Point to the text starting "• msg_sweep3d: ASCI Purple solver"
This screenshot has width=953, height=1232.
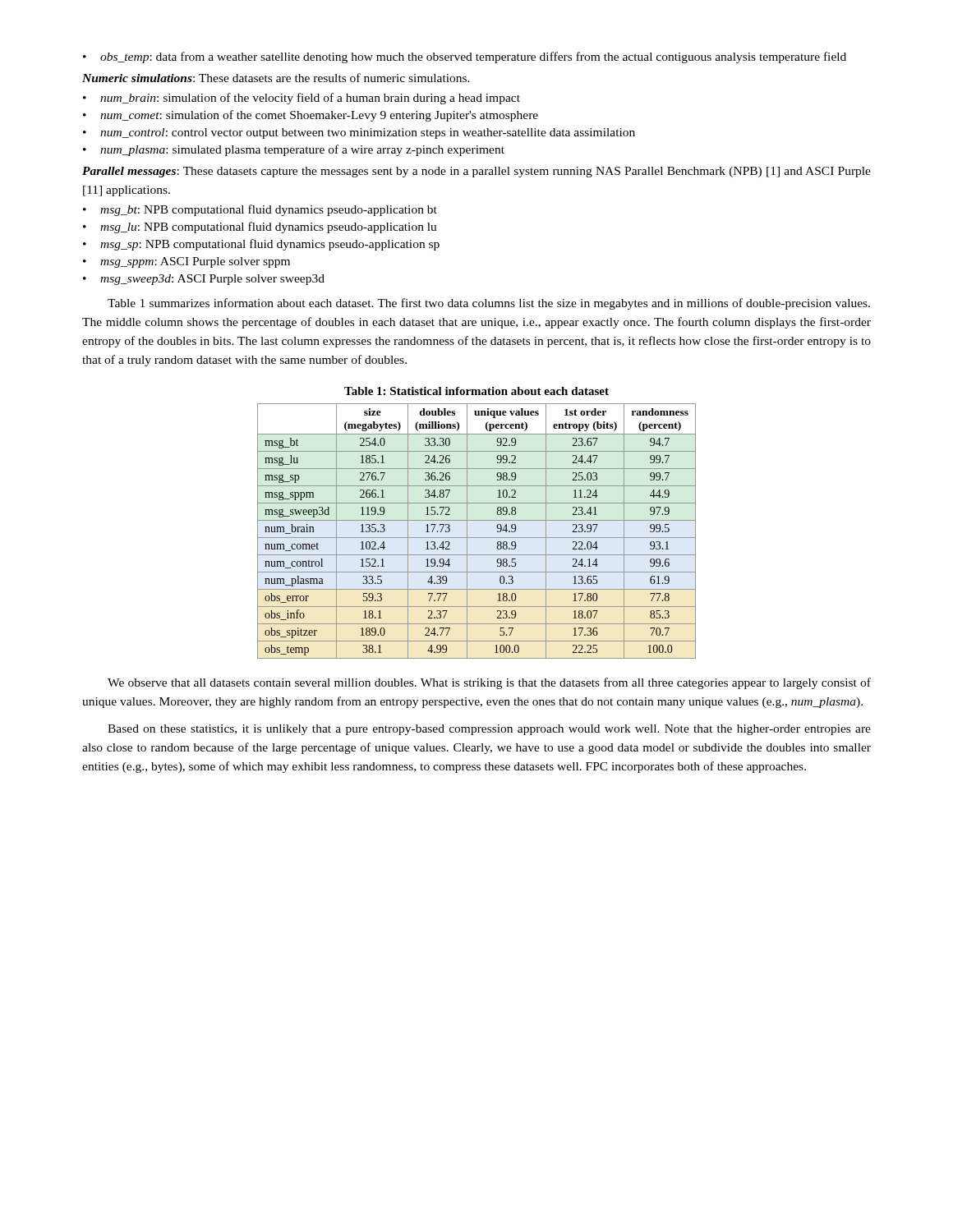coord(204,280)
